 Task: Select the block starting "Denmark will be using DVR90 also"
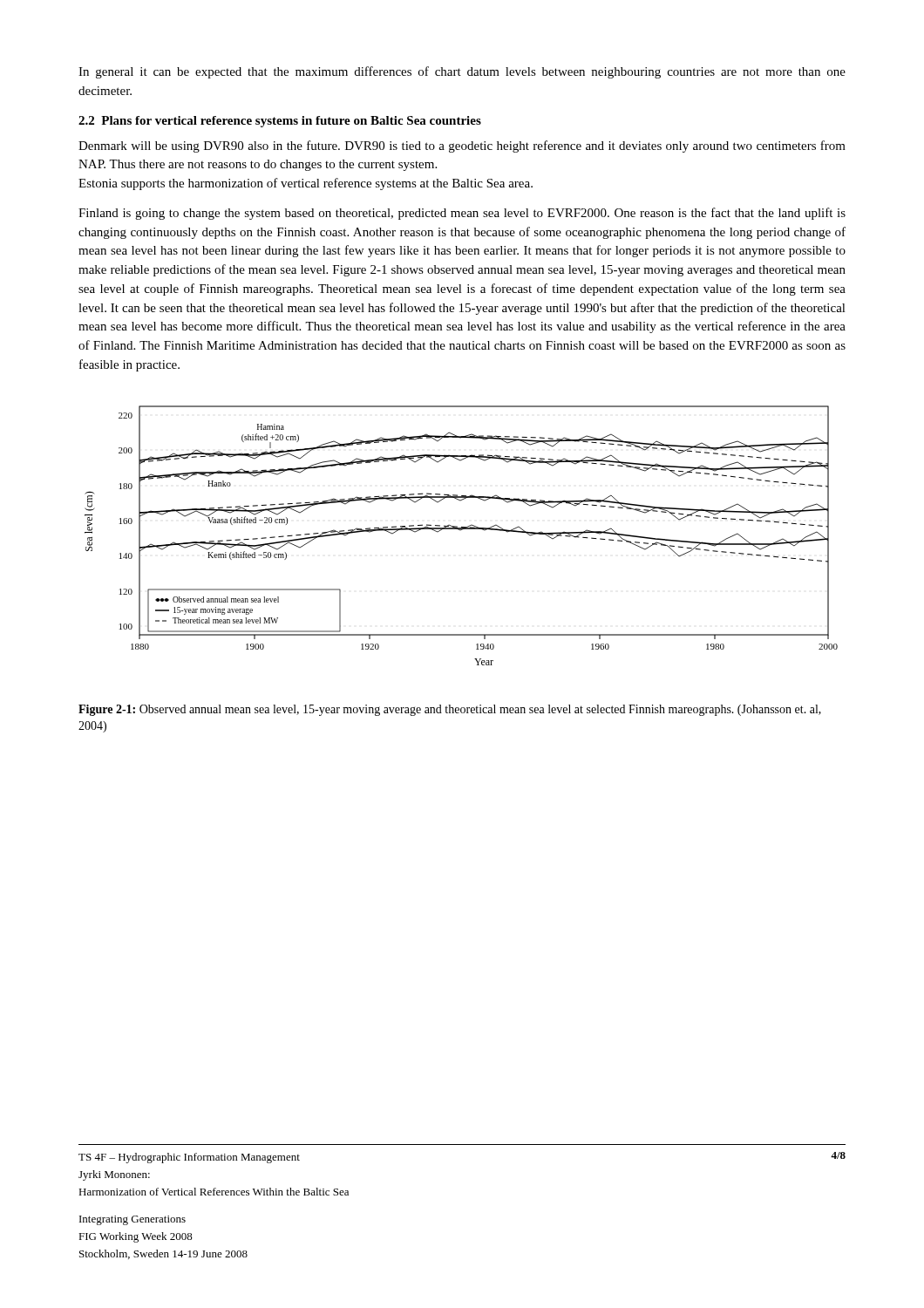point(462,146)
